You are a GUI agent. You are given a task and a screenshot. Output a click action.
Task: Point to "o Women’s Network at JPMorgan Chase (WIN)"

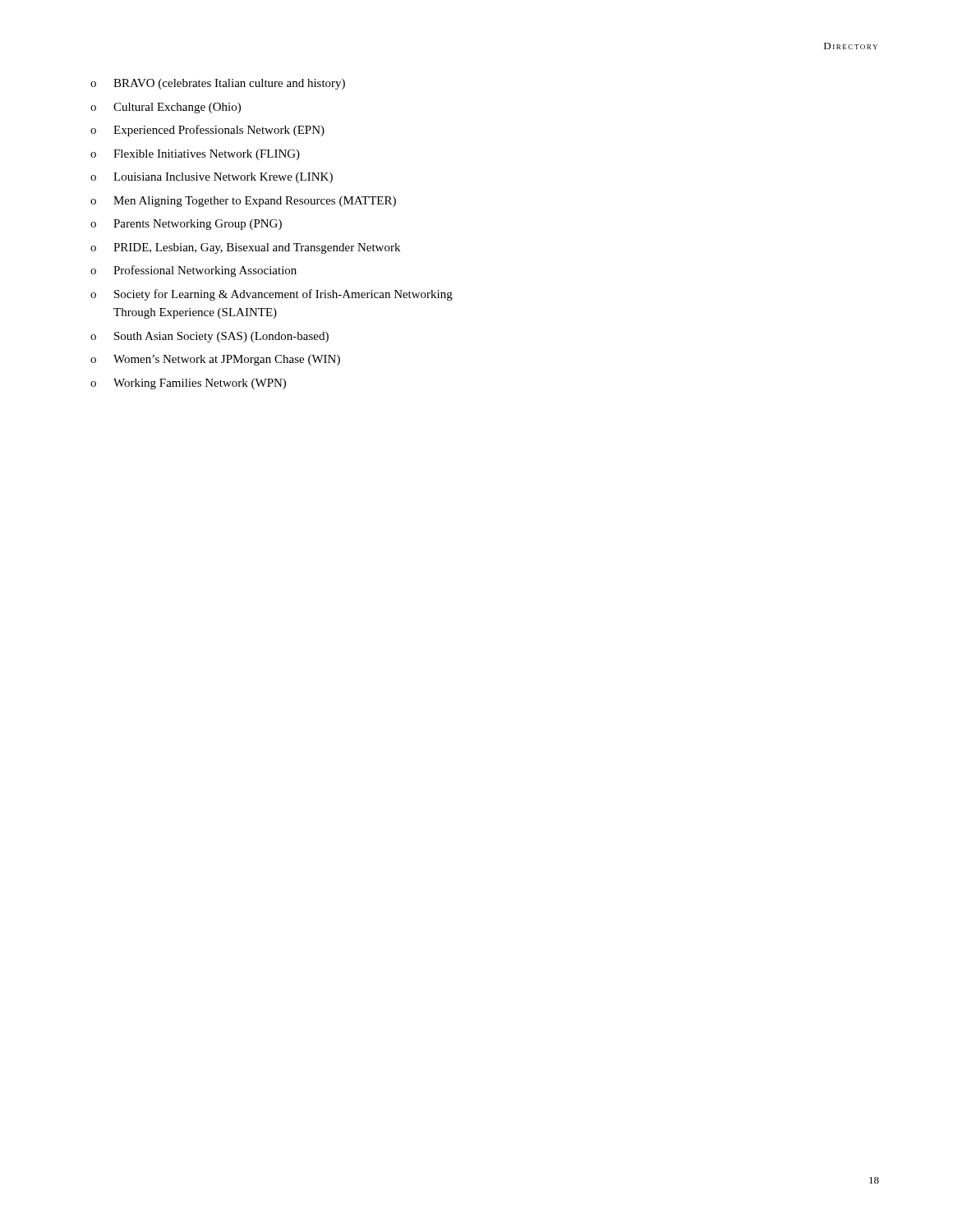215,359
